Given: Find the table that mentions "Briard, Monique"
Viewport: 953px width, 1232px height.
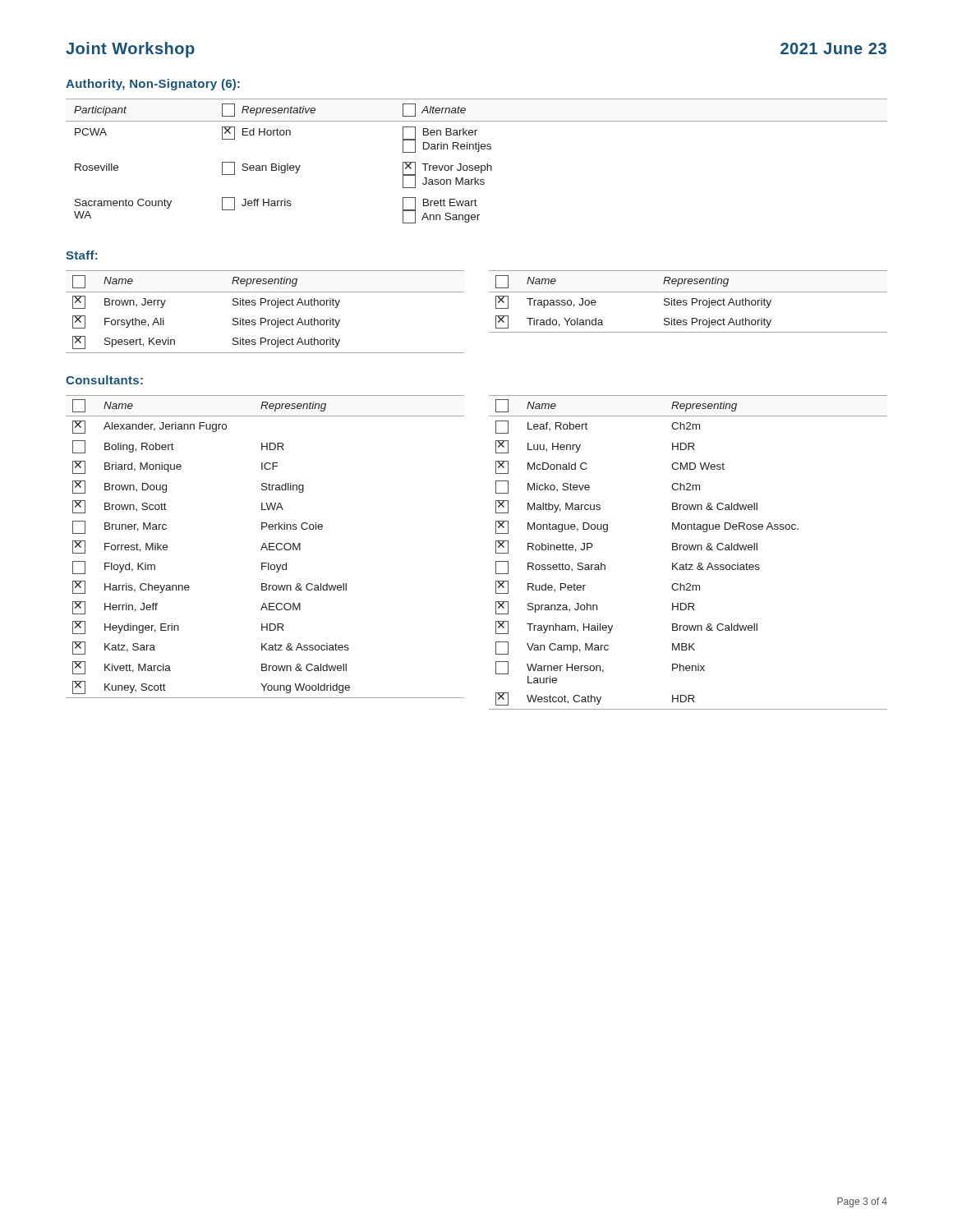Looking at the screenshot, I should (265, 547).
